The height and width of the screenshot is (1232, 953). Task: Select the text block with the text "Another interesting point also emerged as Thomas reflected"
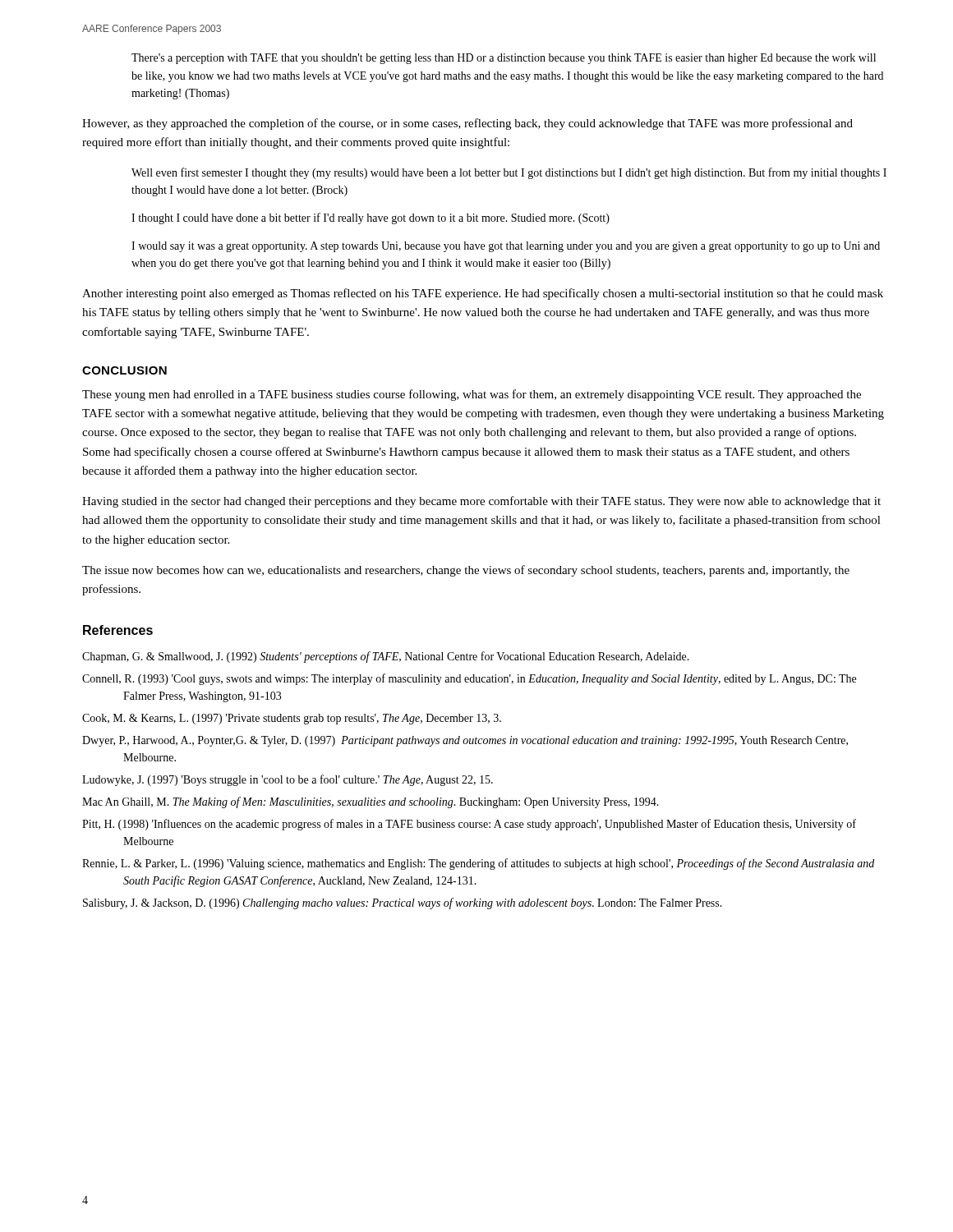[483, 312]
